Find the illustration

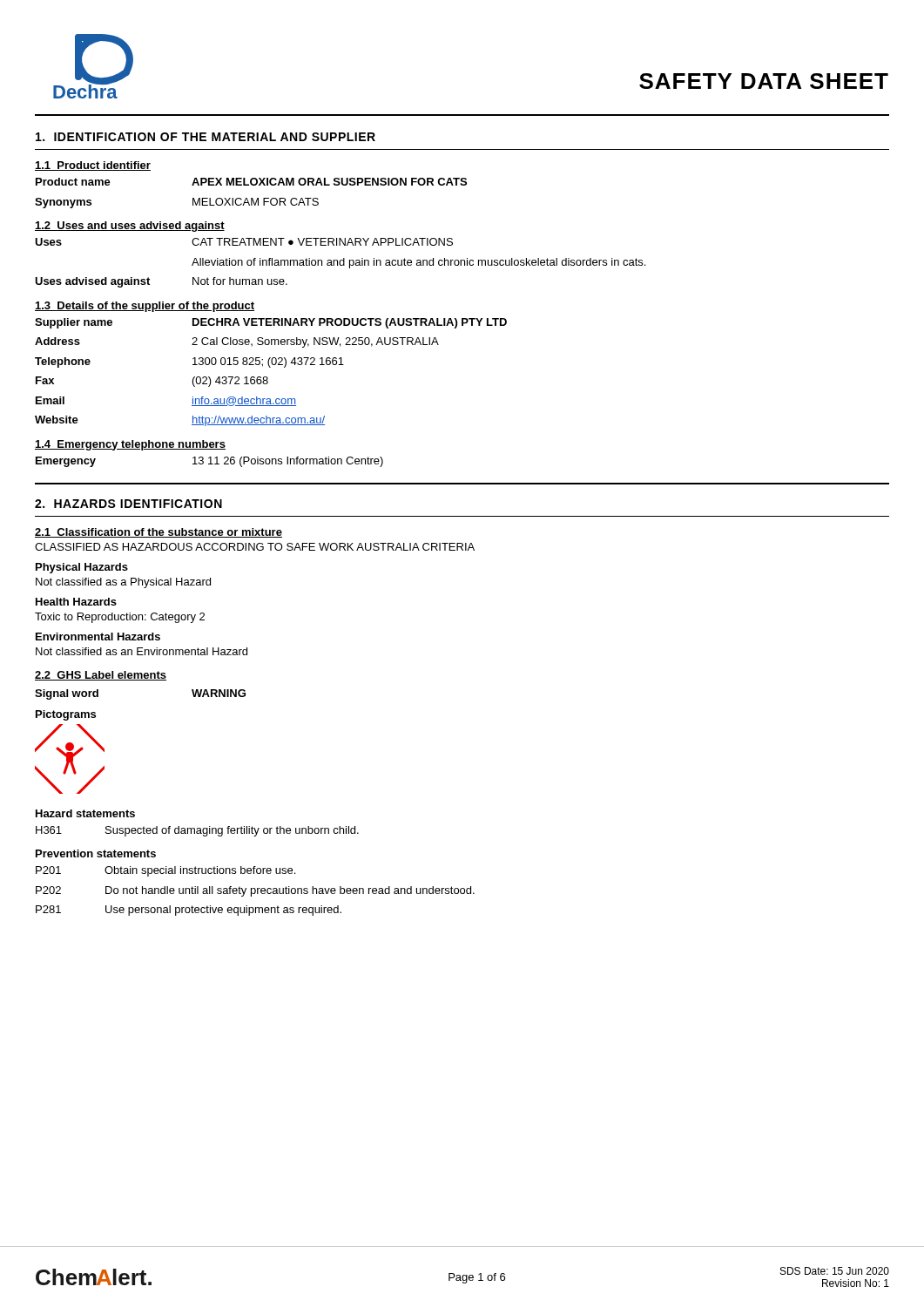(462, 760)
